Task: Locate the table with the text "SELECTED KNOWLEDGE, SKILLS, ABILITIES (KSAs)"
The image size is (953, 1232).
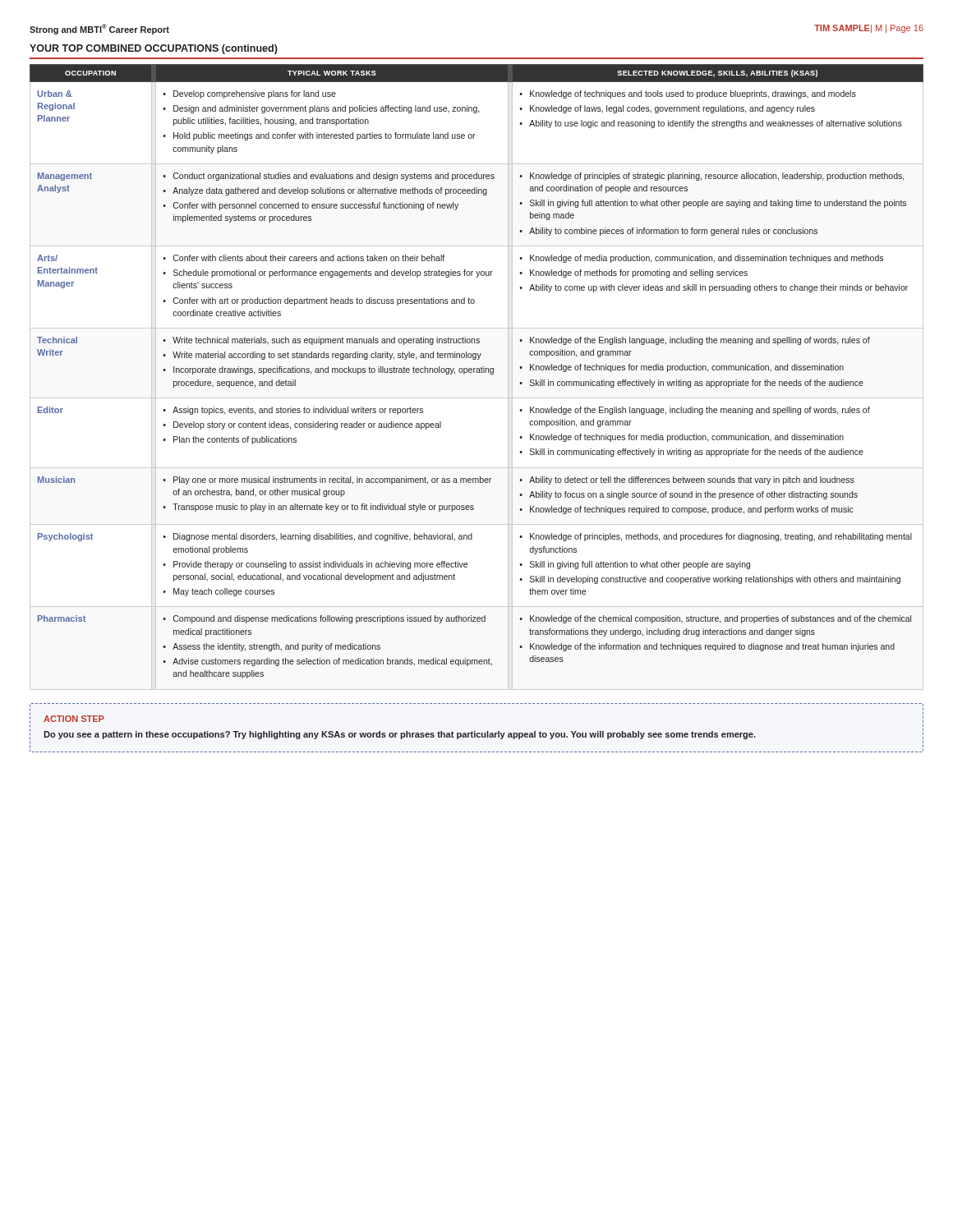Action: [476, 377]
